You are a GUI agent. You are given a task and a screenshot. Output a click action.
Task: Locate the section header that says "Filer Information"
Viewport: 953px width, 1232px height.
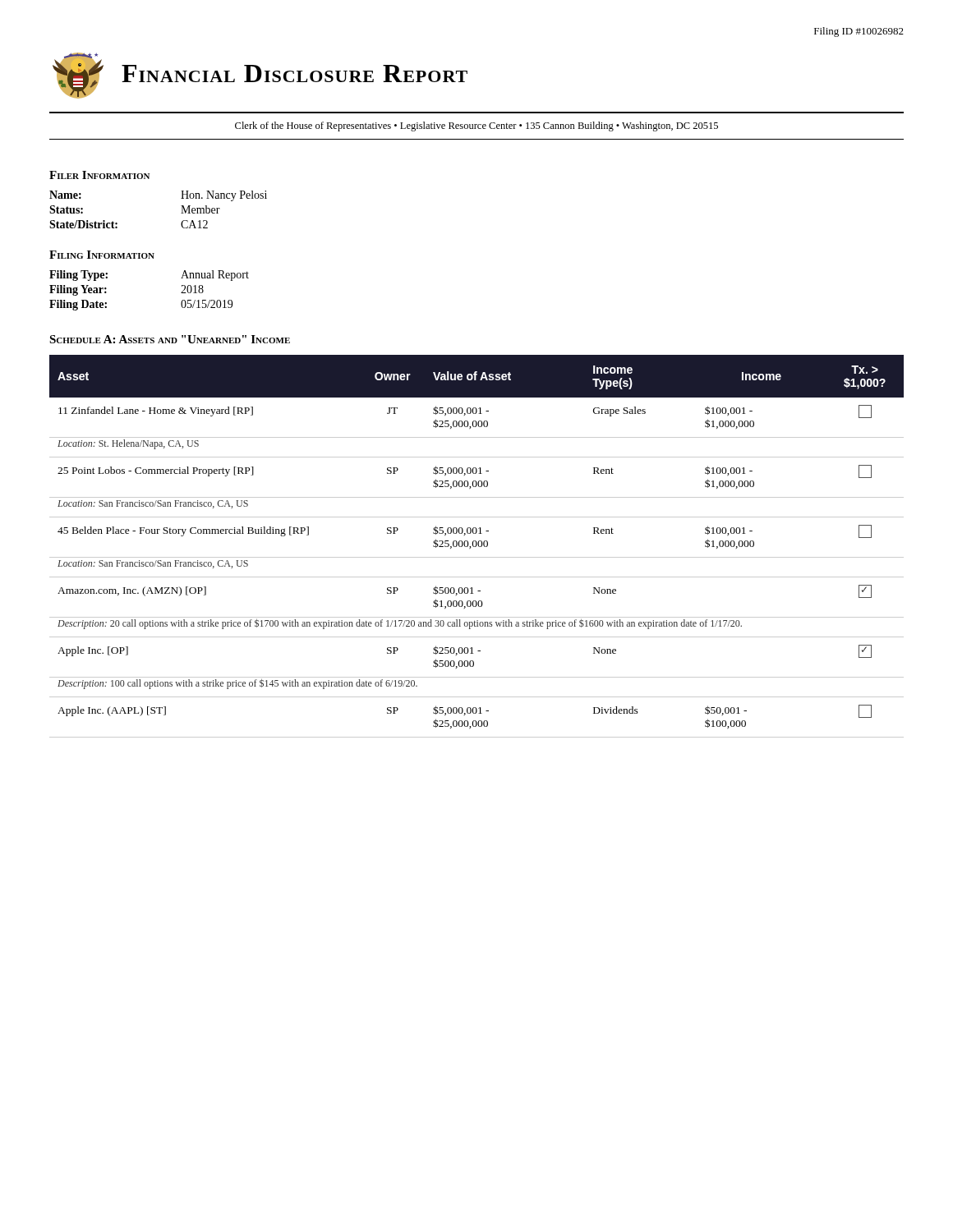pyautogui.click(x=100, y=175)
